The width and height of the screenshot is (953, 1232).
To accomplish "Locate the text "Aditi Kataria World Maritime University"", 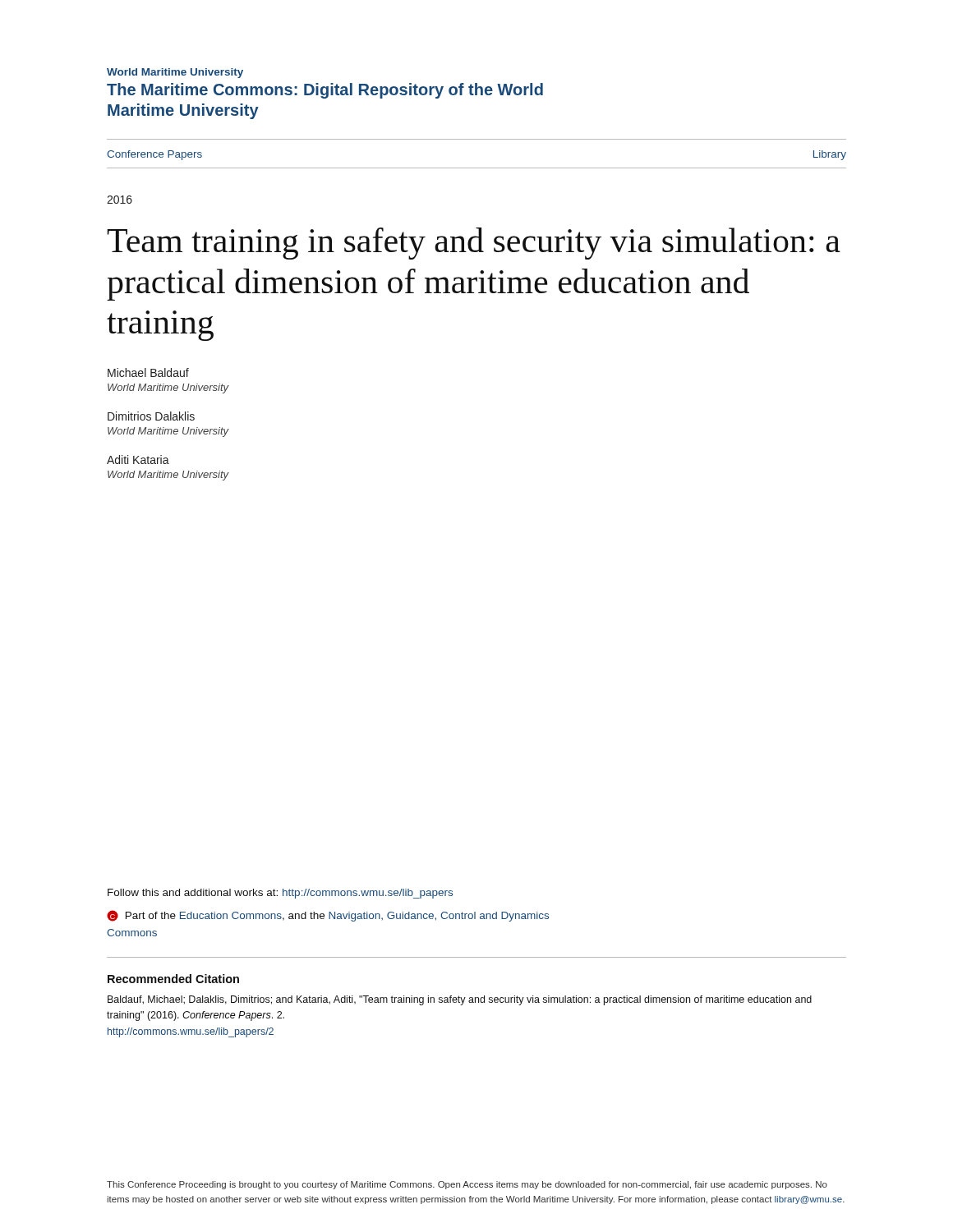I will coord(138,460).
